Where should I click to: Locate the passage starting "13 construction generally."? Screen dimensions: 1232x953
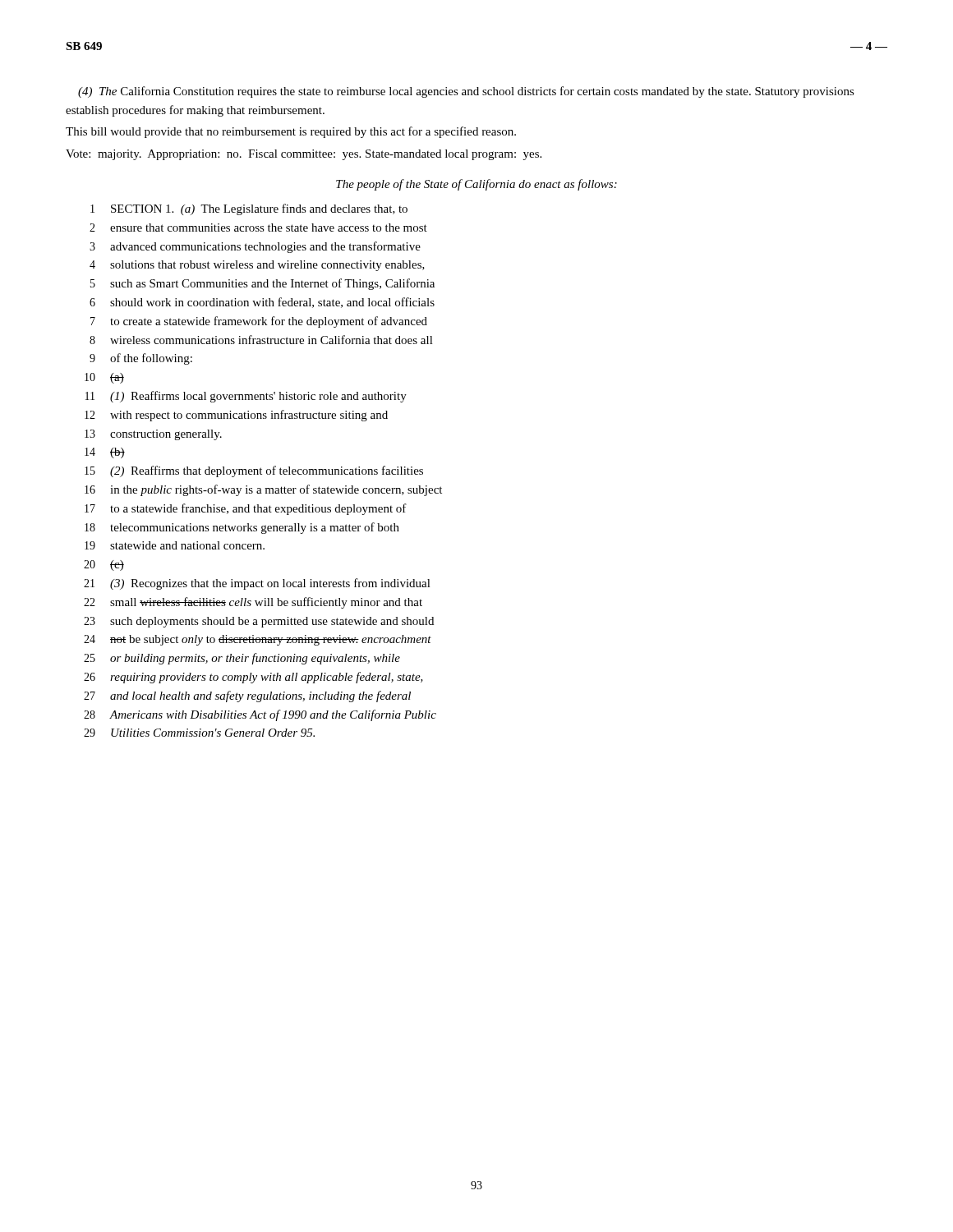(153, 435)
